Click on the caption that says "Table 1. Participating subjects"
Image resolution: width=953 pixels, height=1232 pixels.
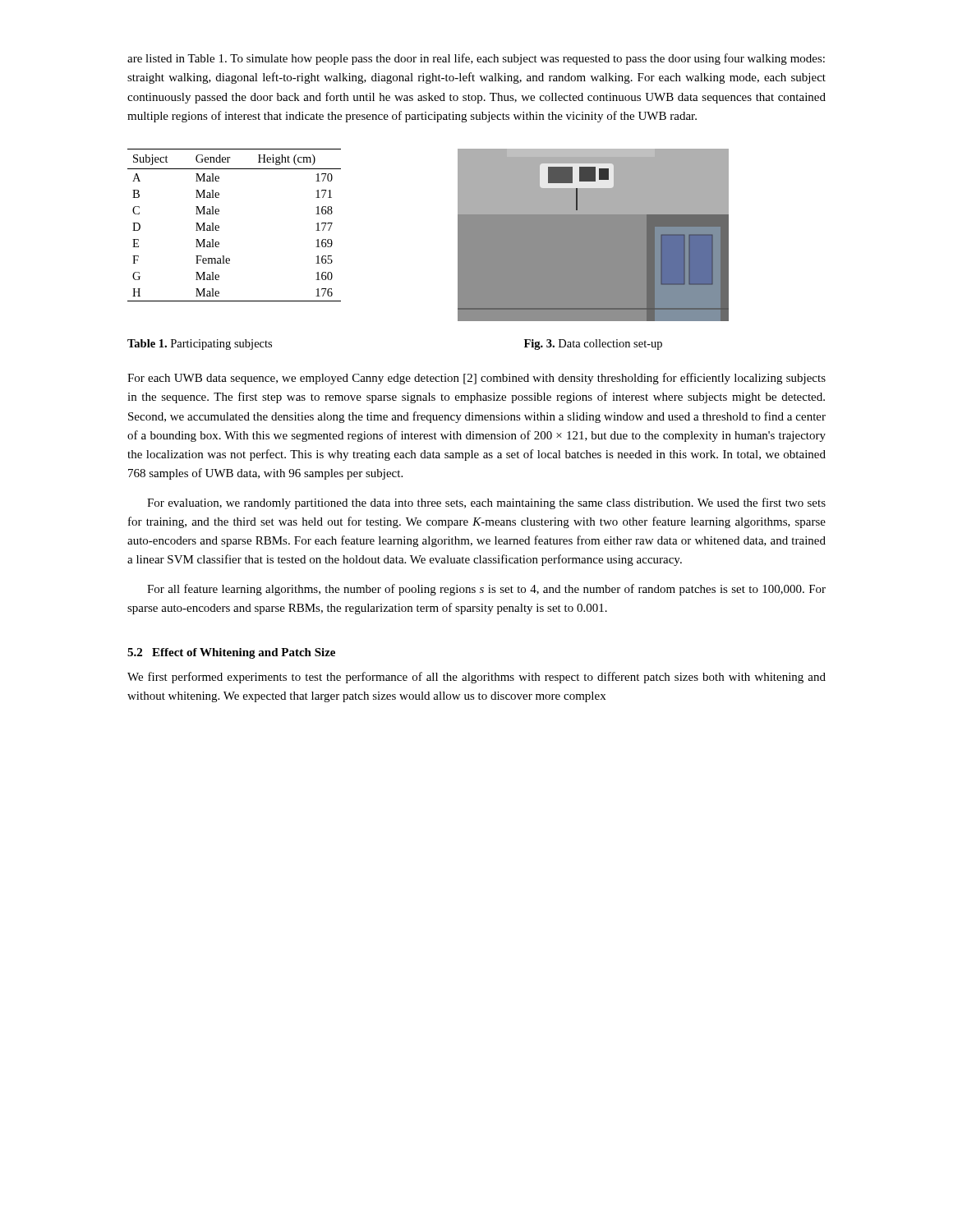(x=200, y=343)
